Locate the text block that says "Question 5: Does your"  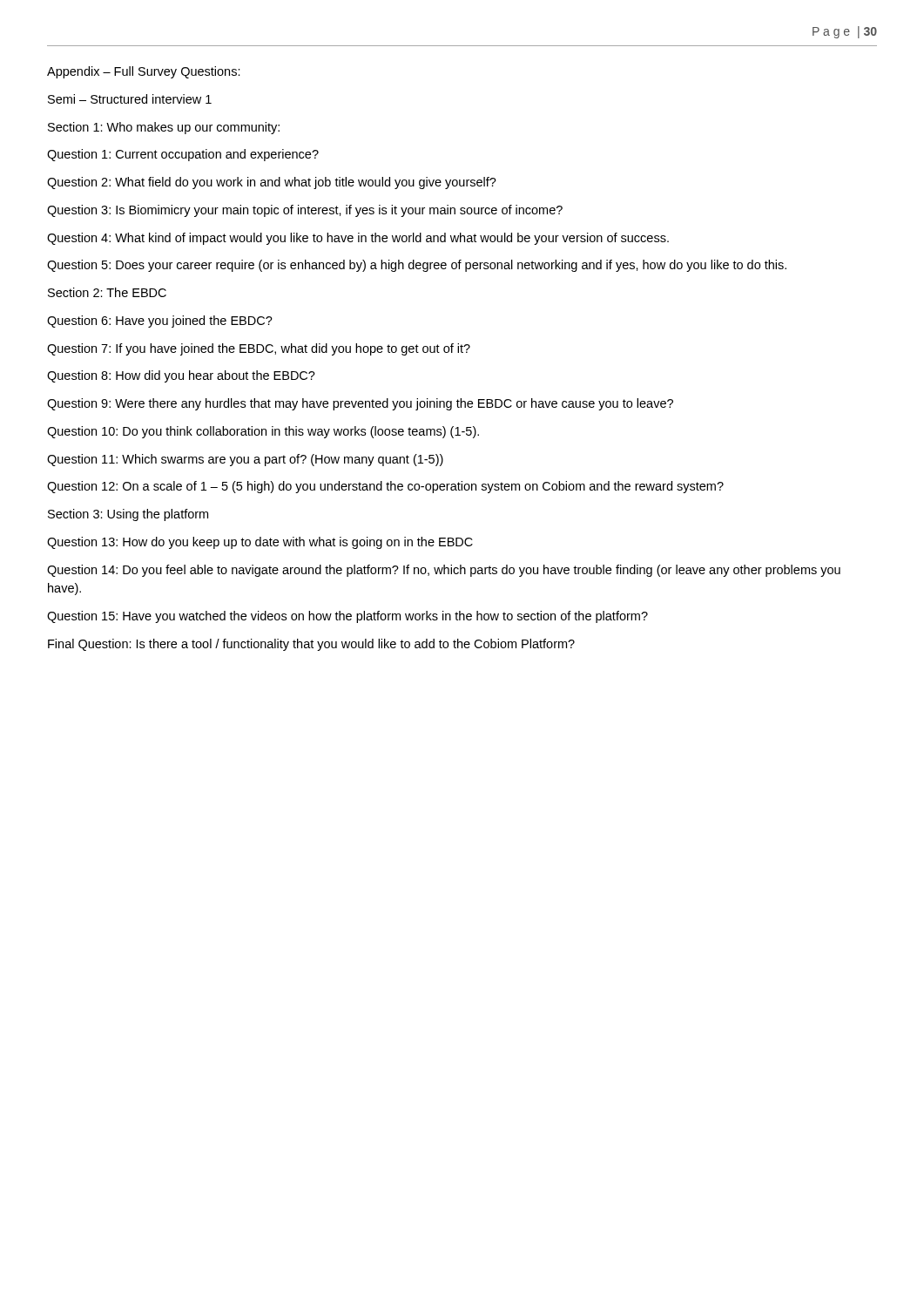[417, 265]
